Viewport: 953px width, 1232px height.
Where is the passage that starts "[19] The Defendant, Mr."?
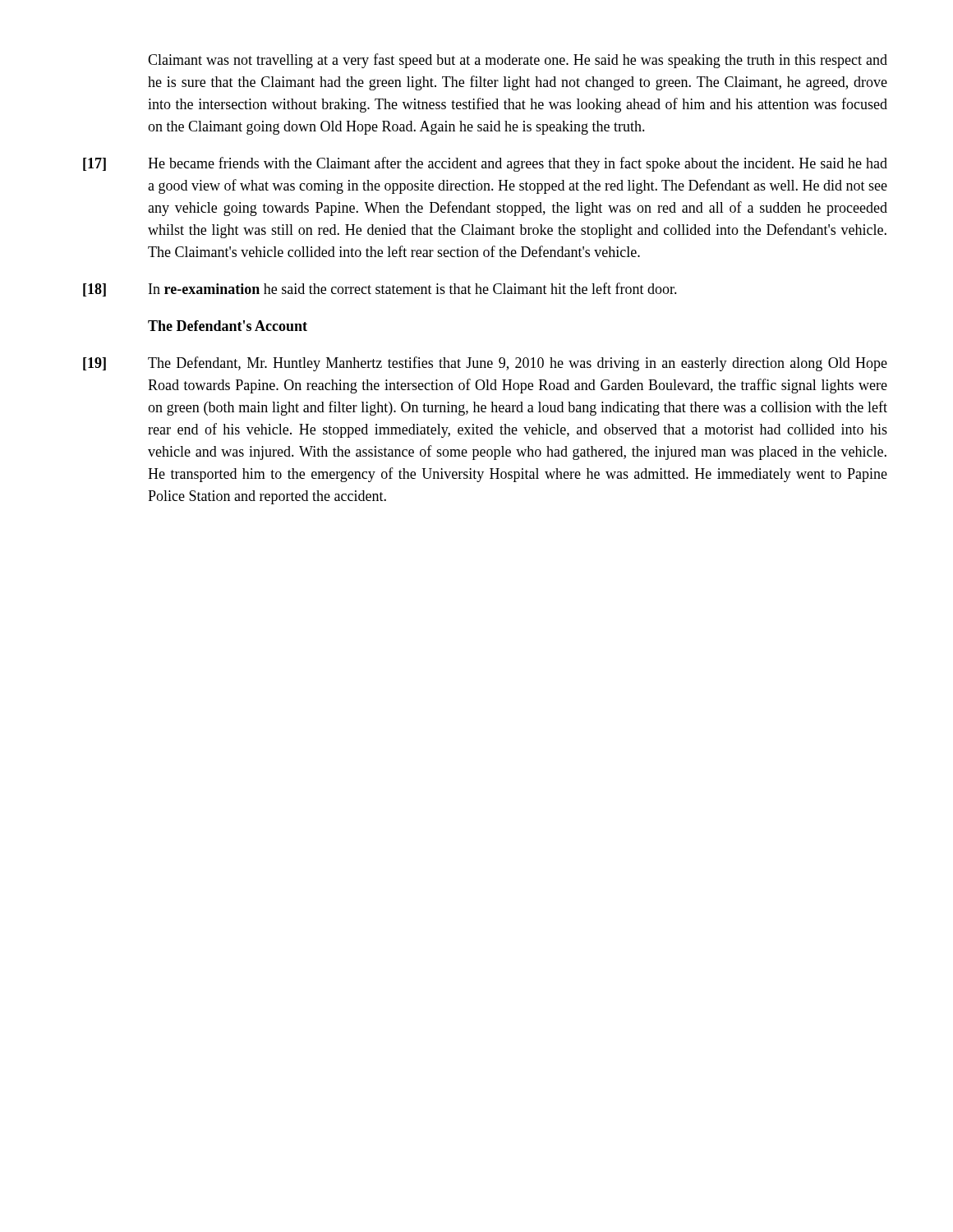tap(485, 430)
